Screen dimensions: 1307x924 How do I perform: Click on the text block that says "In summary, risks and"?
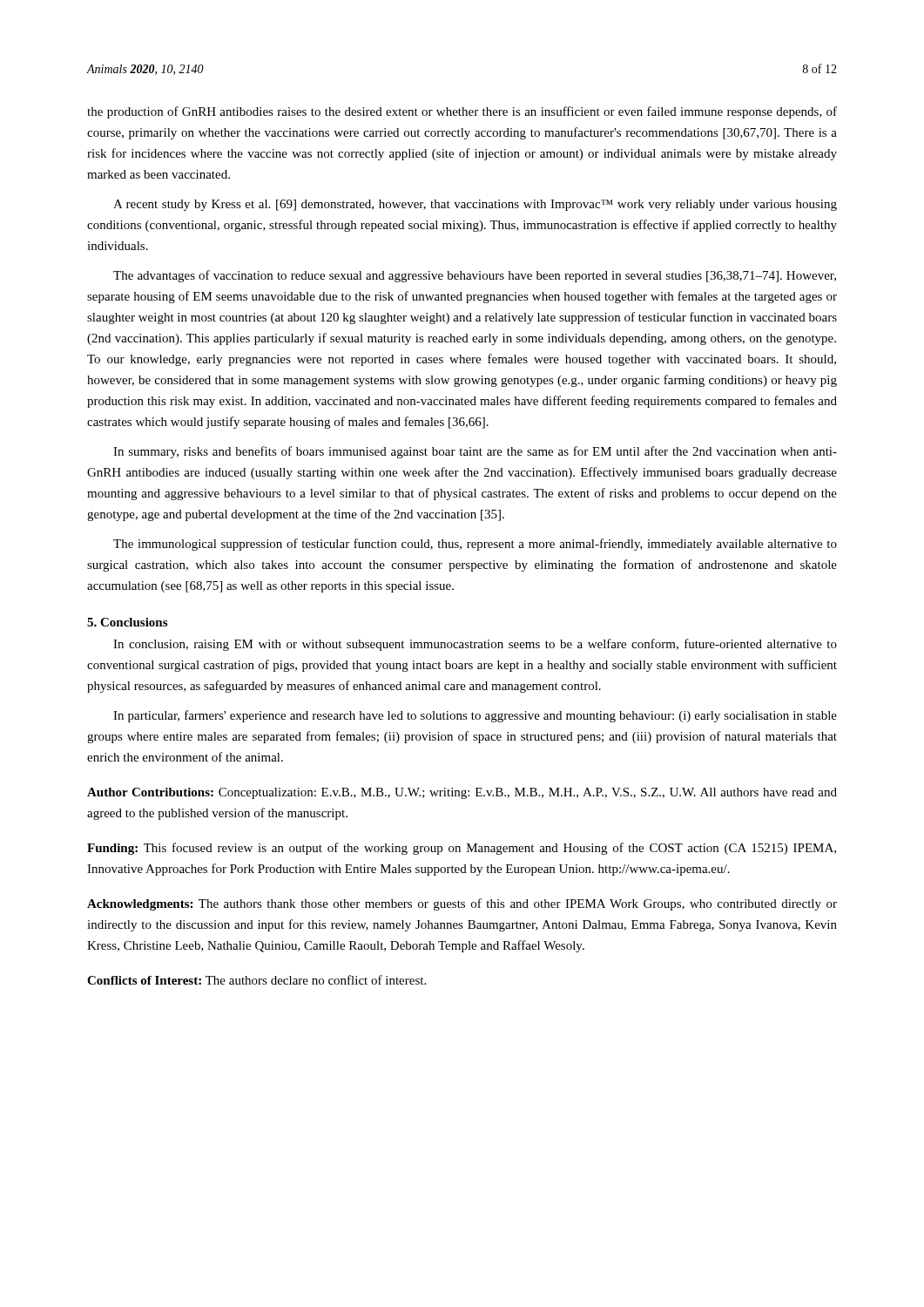pyautogui.click(x=462, y=483)
